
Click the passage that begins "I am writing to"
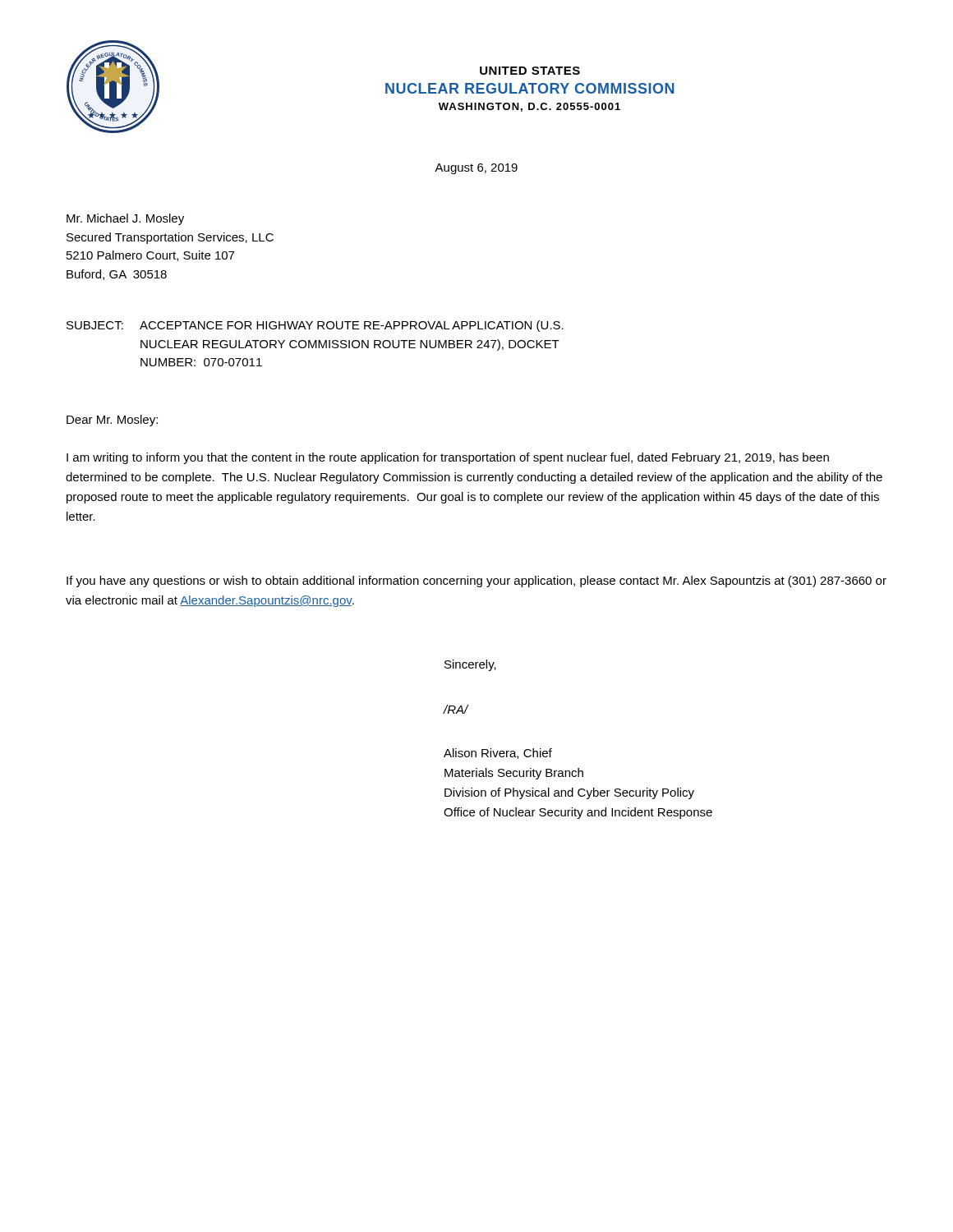point(474,487)
